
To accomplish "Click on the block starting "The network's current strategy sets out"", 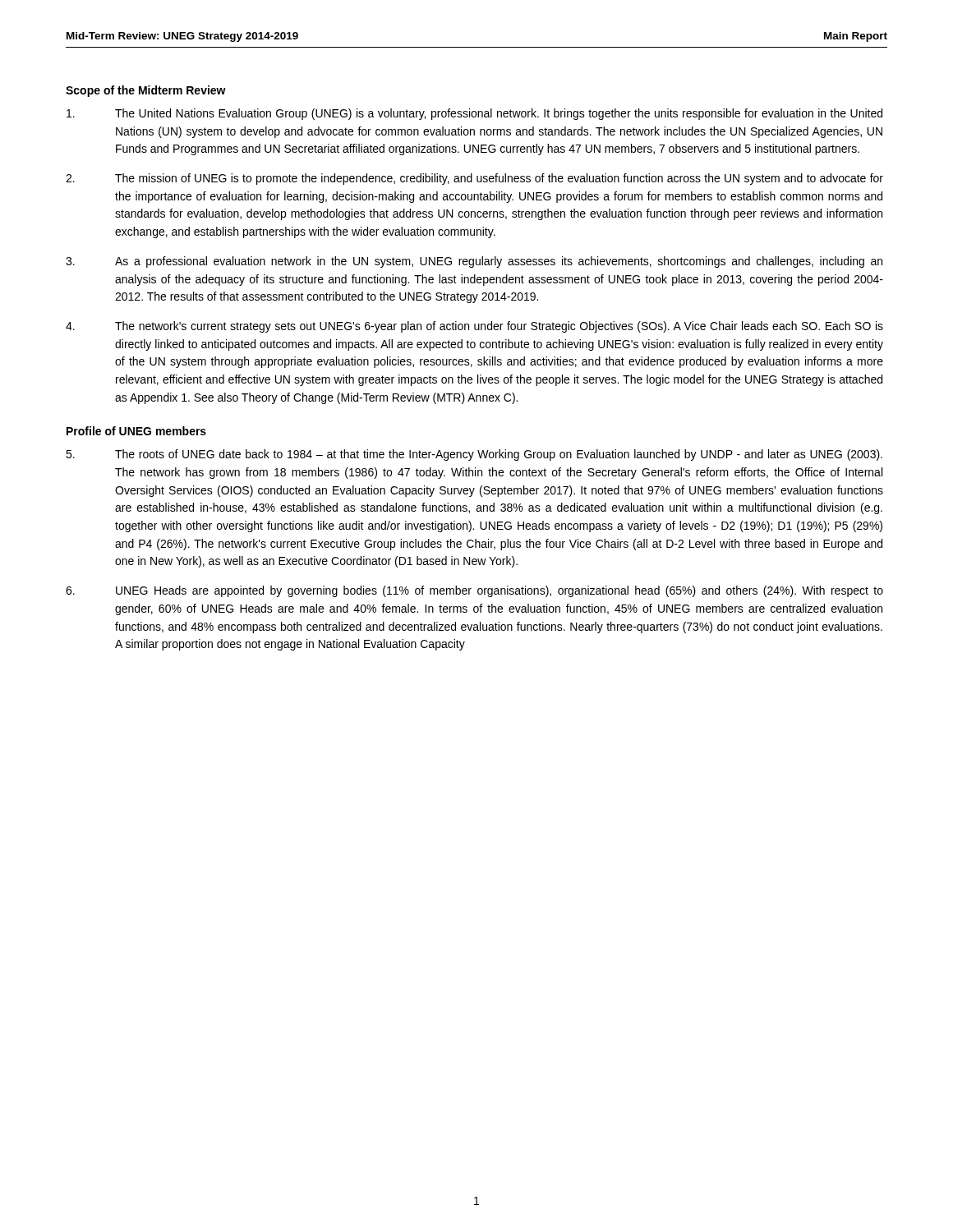I will pos(474,362).
